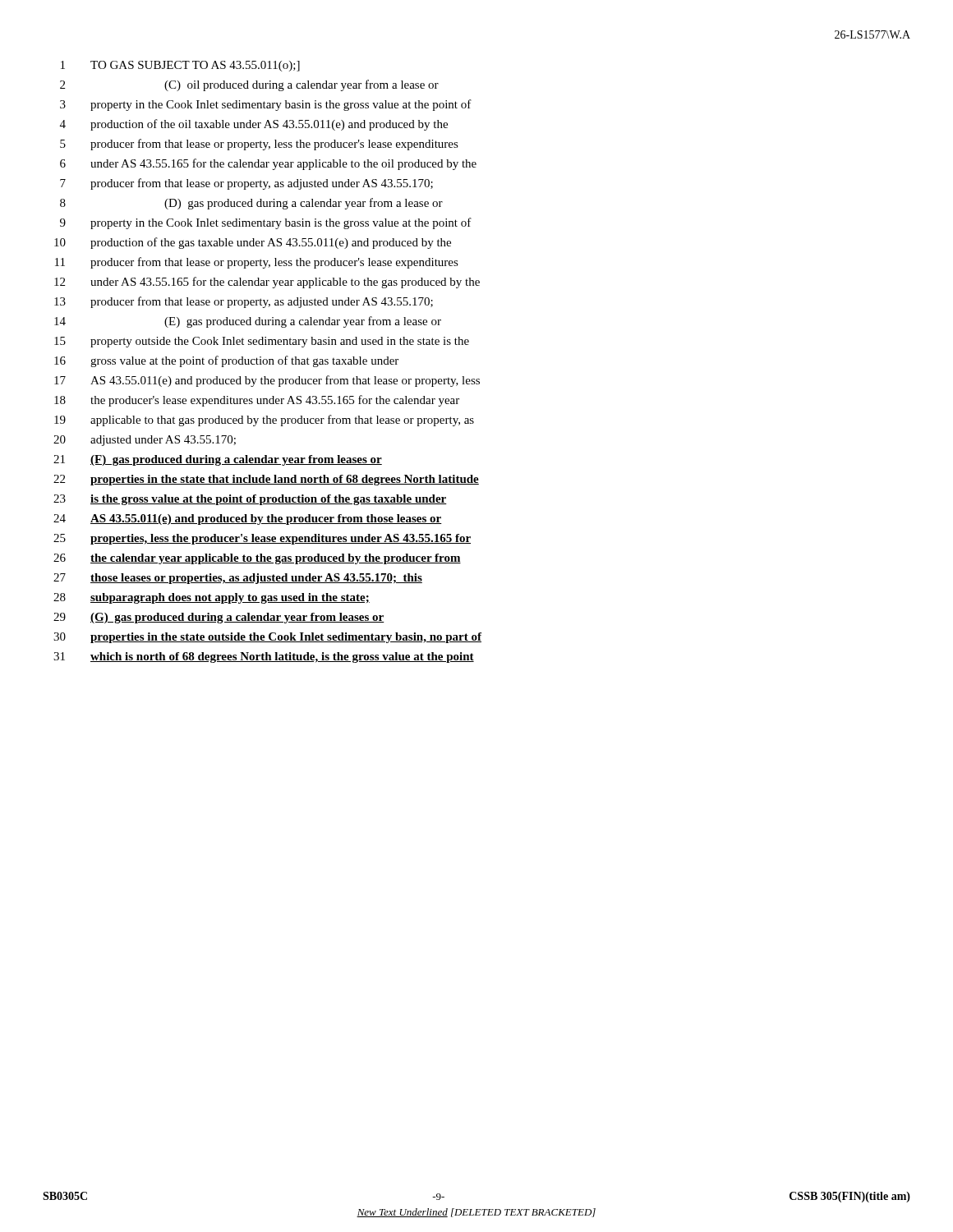Point to the text block starting "22 properties in the state that"
The width and height of the screenshot is (953, 1232).
coord(476,479)
